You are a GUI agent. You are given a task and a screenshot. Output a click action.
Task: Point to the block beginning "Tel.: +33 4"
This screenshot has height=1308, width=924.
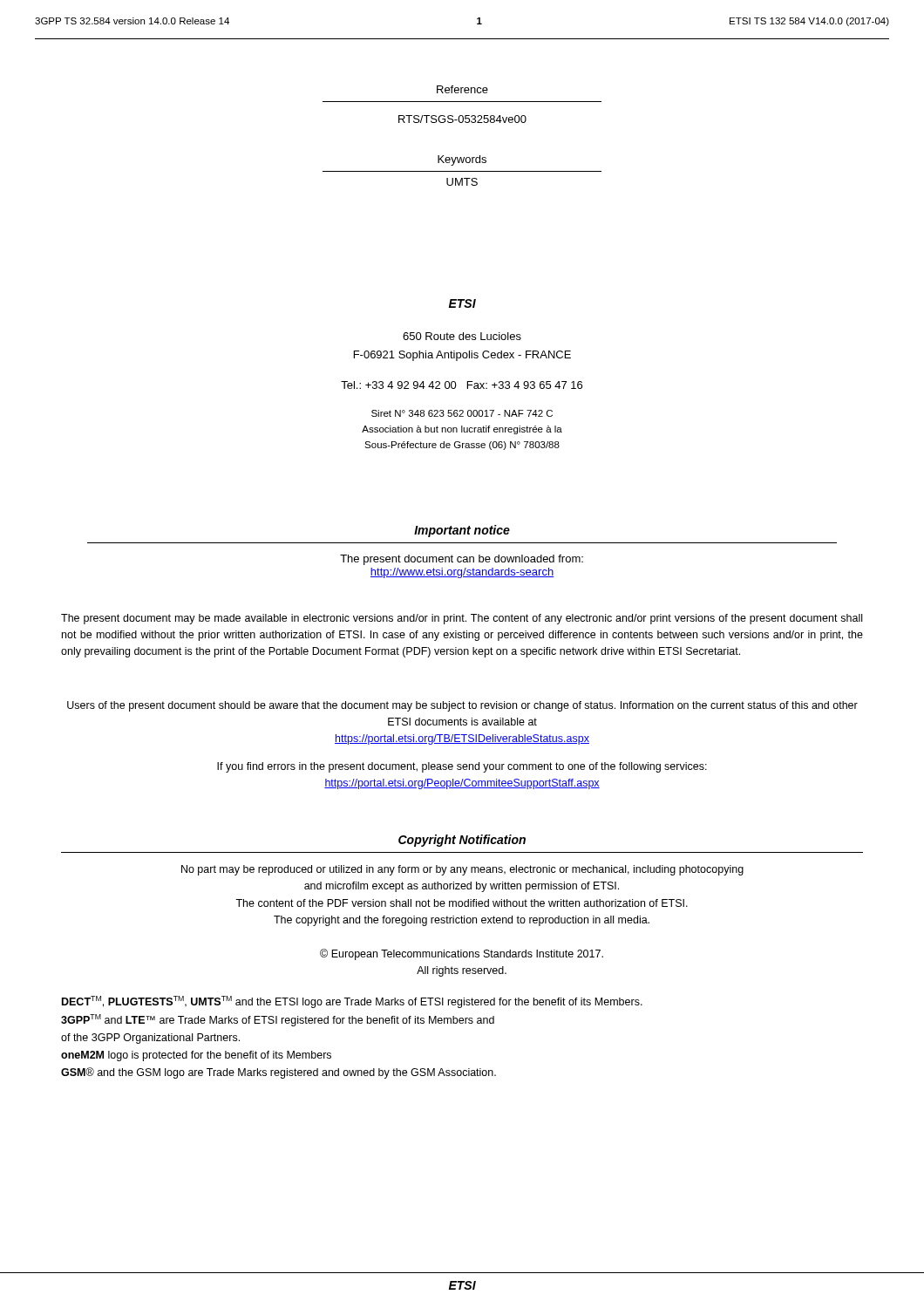click(x=462, y=385)
